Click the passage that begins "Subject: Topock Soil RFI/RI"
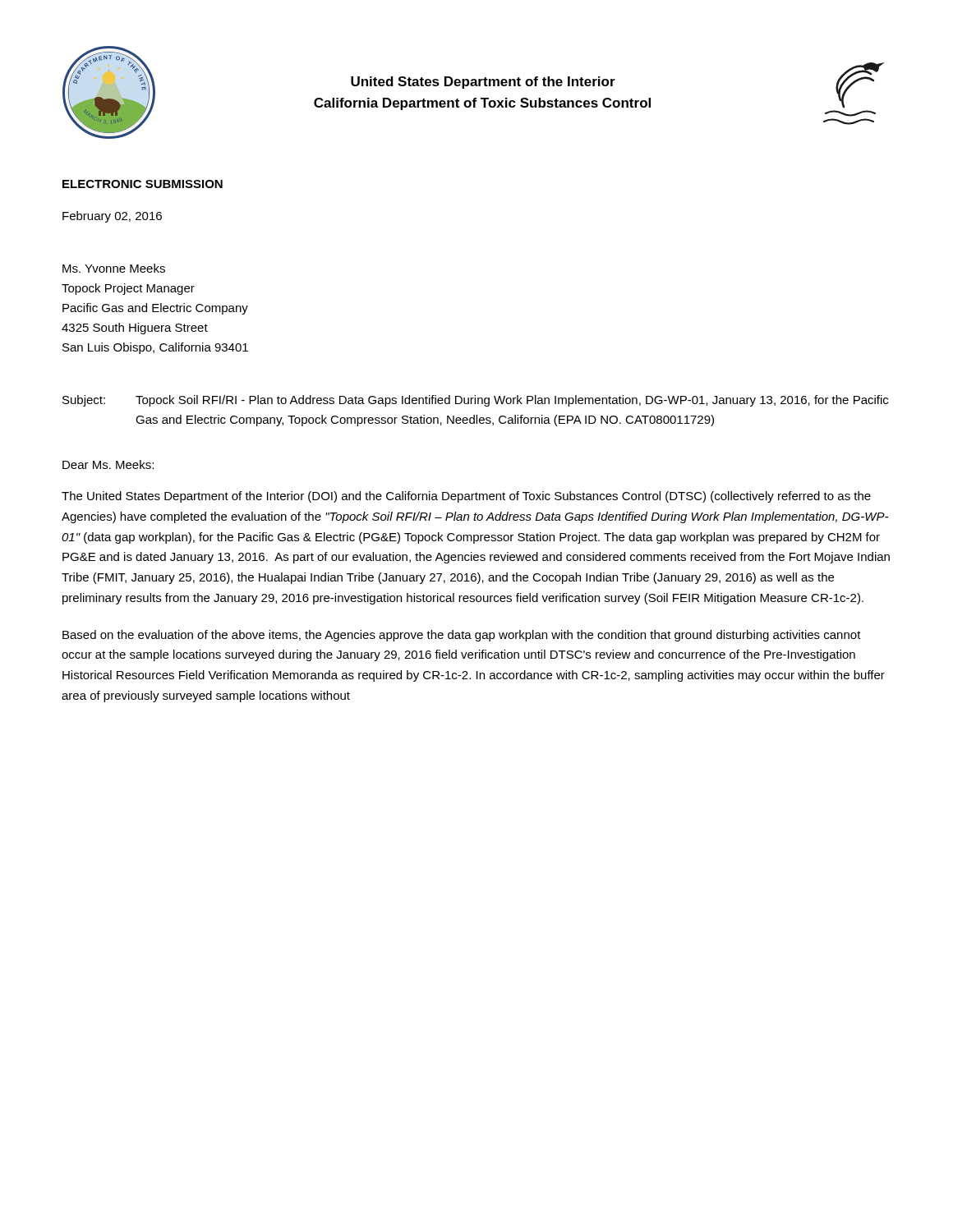The image size is (953, 1232). [476, 410]
